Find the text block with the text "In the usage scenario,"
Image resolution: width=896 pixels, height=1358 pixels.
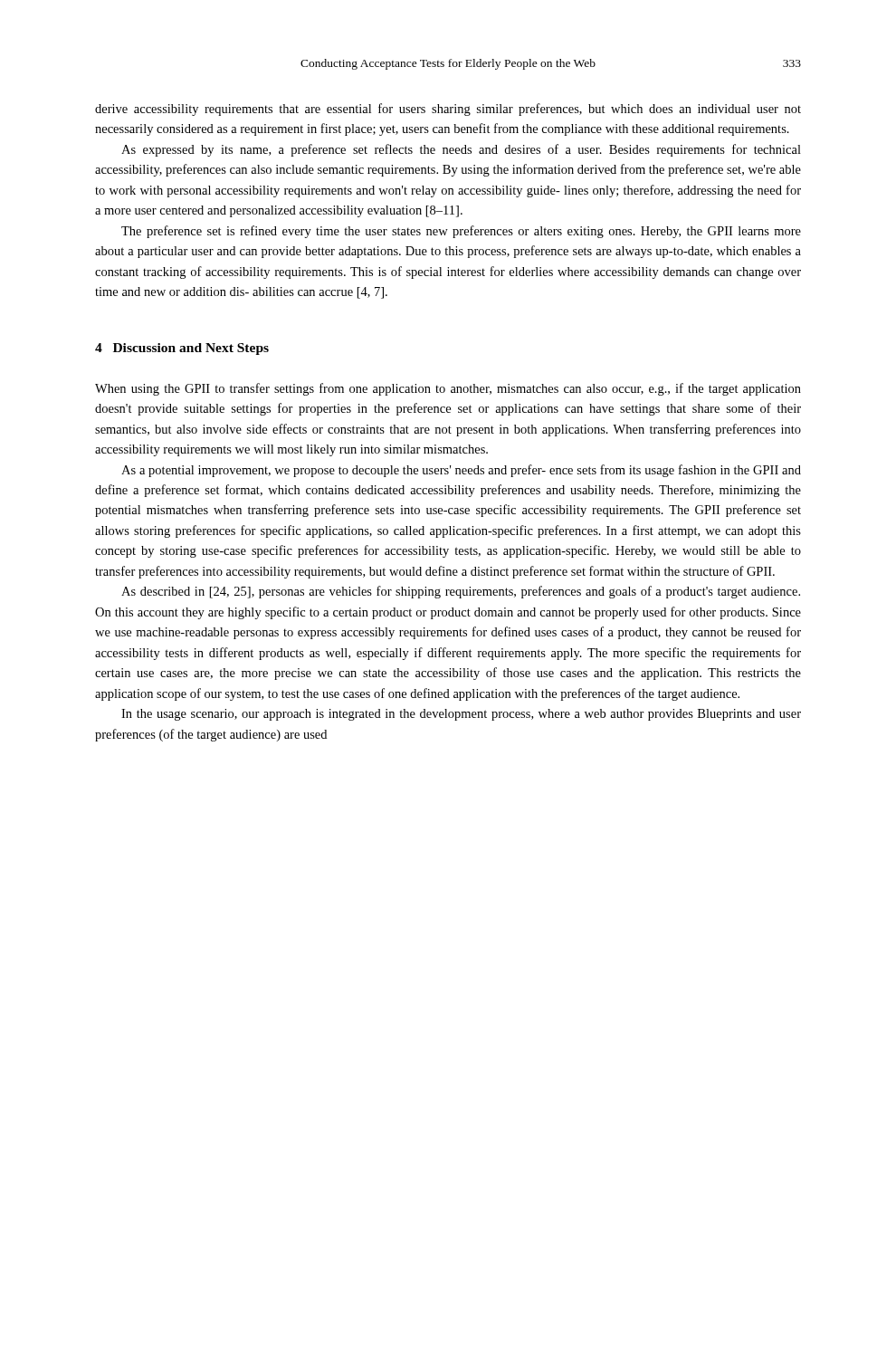tap(448, 724)
